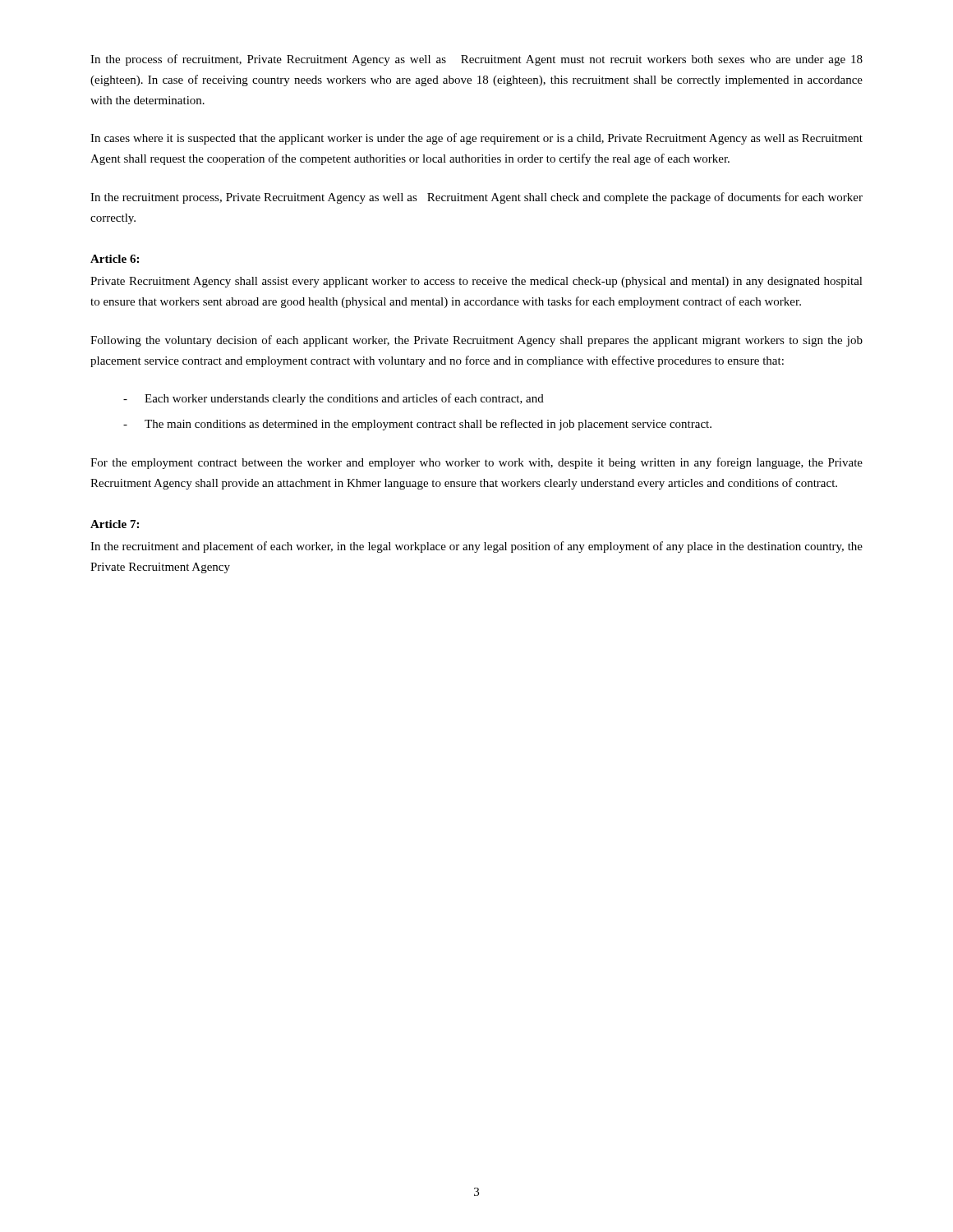Locate the text block starting "Article 6:"
Screen dimensions: 1232x953
point(115,259)
